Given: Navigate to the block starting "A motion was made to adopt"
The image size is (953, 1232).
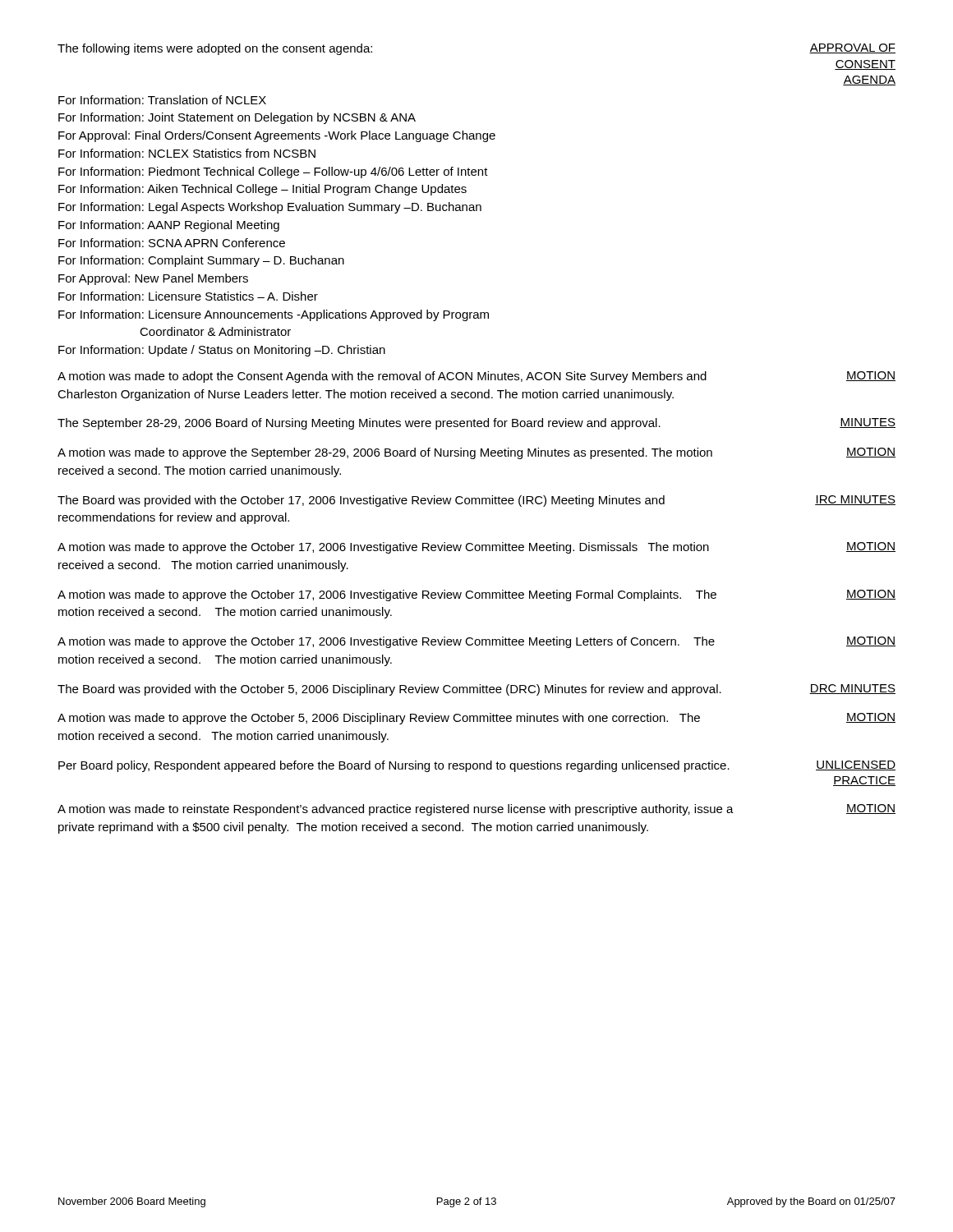Looking at the screenshot, I should (x=382, y=385).
